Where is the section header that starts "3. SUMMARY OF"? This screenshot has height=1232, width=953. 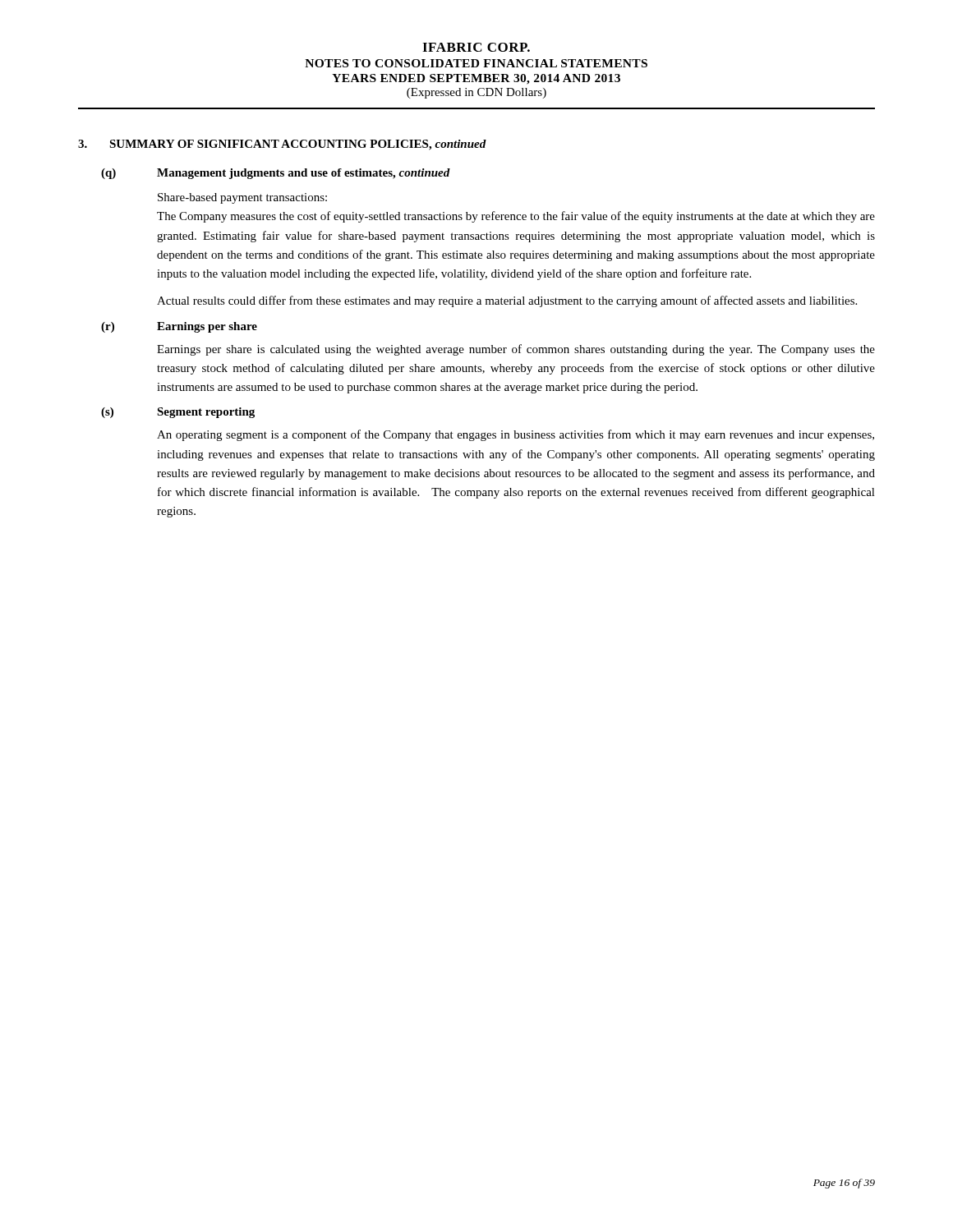[282, 144]
